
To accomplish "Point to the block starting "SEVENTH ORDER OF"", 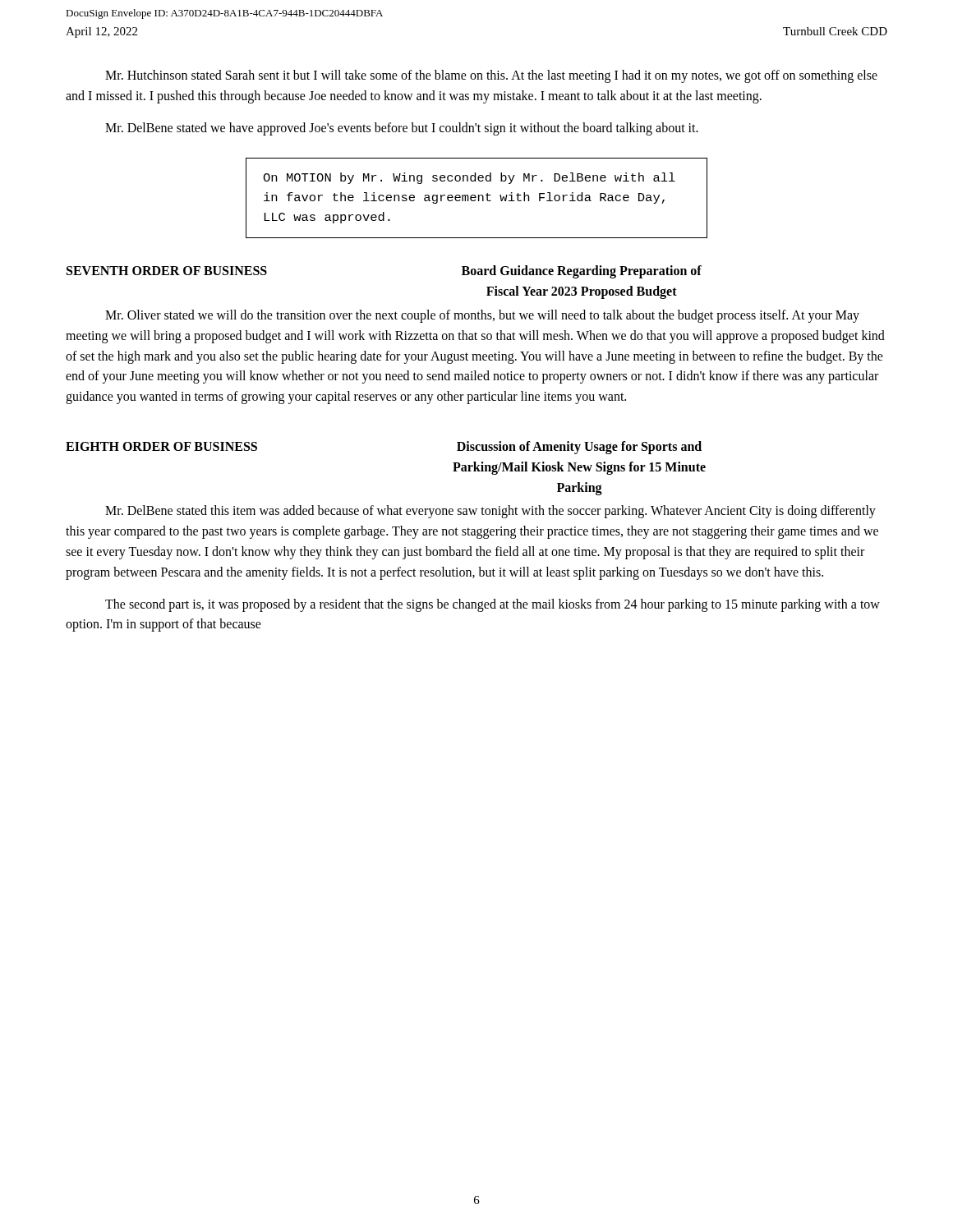I will 476,282.
